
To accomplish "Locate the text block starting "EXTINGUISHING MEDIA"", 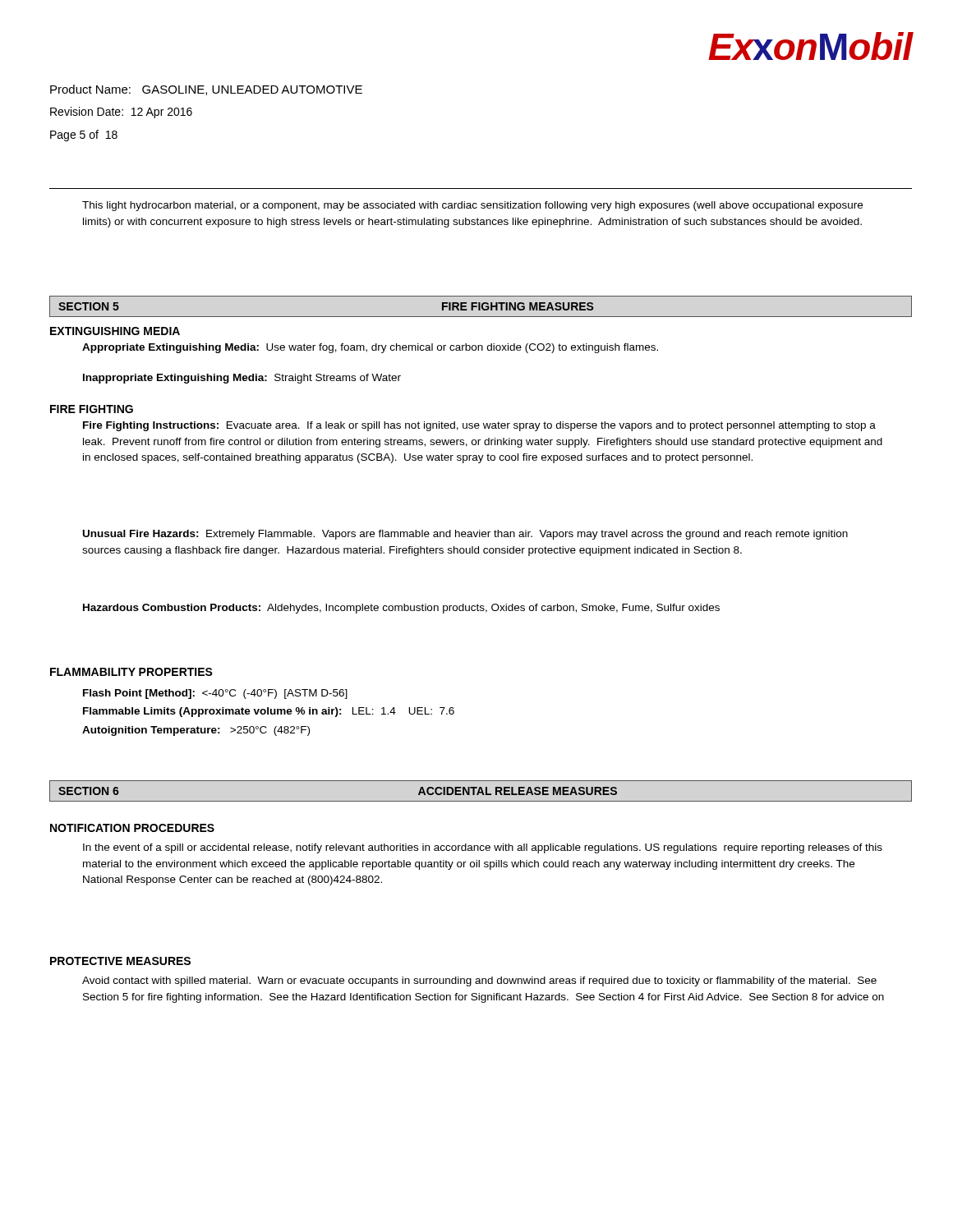I will click(x=115, y=331).
